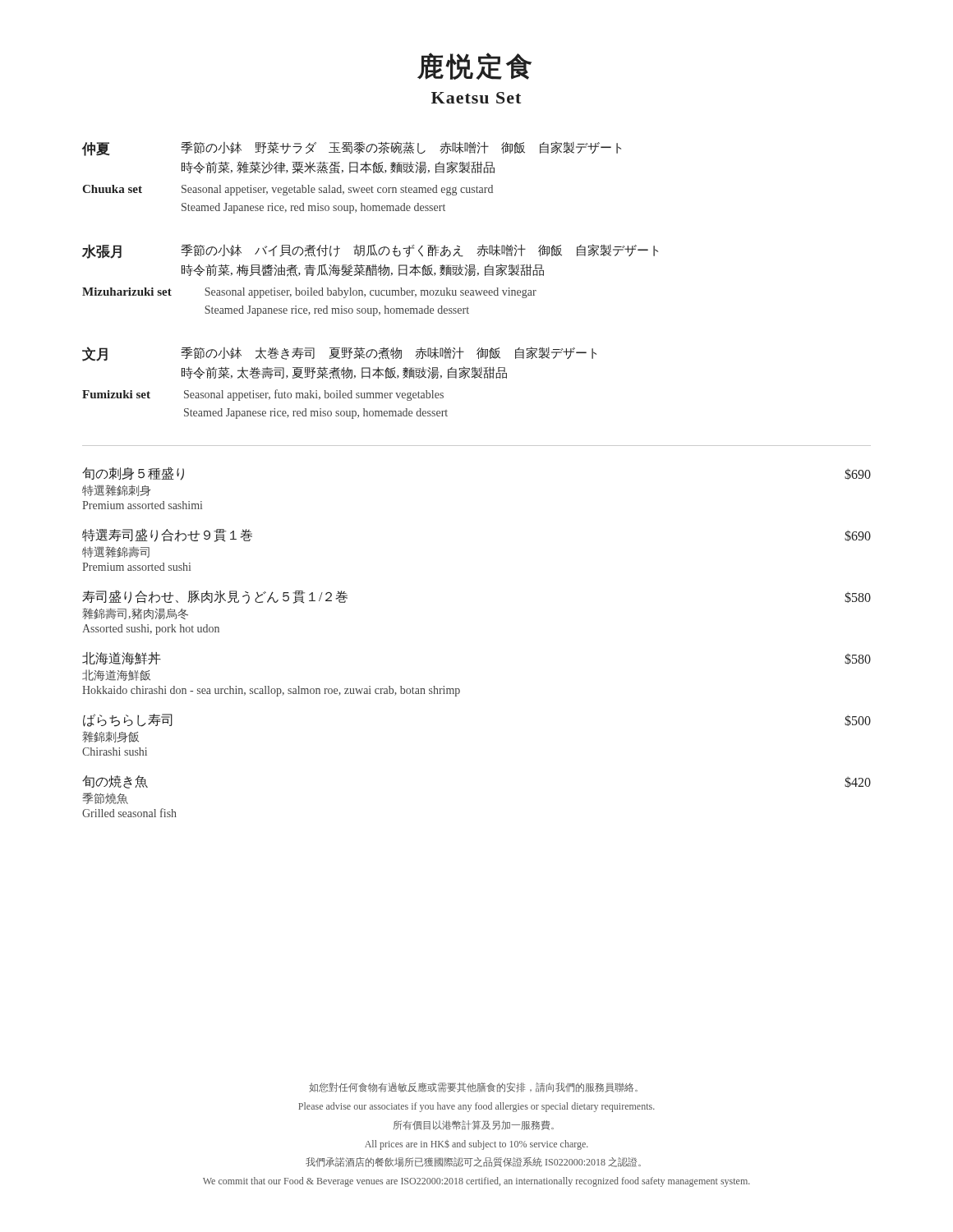The height and width of the screenshot is (1232, 953).
Task: Click on the text starting "如您對任何食物有過敏反應或需要其他膳食的安排，請向我們的服務員聯絡。 Please advise"
Action: (x=476, y=1135)
